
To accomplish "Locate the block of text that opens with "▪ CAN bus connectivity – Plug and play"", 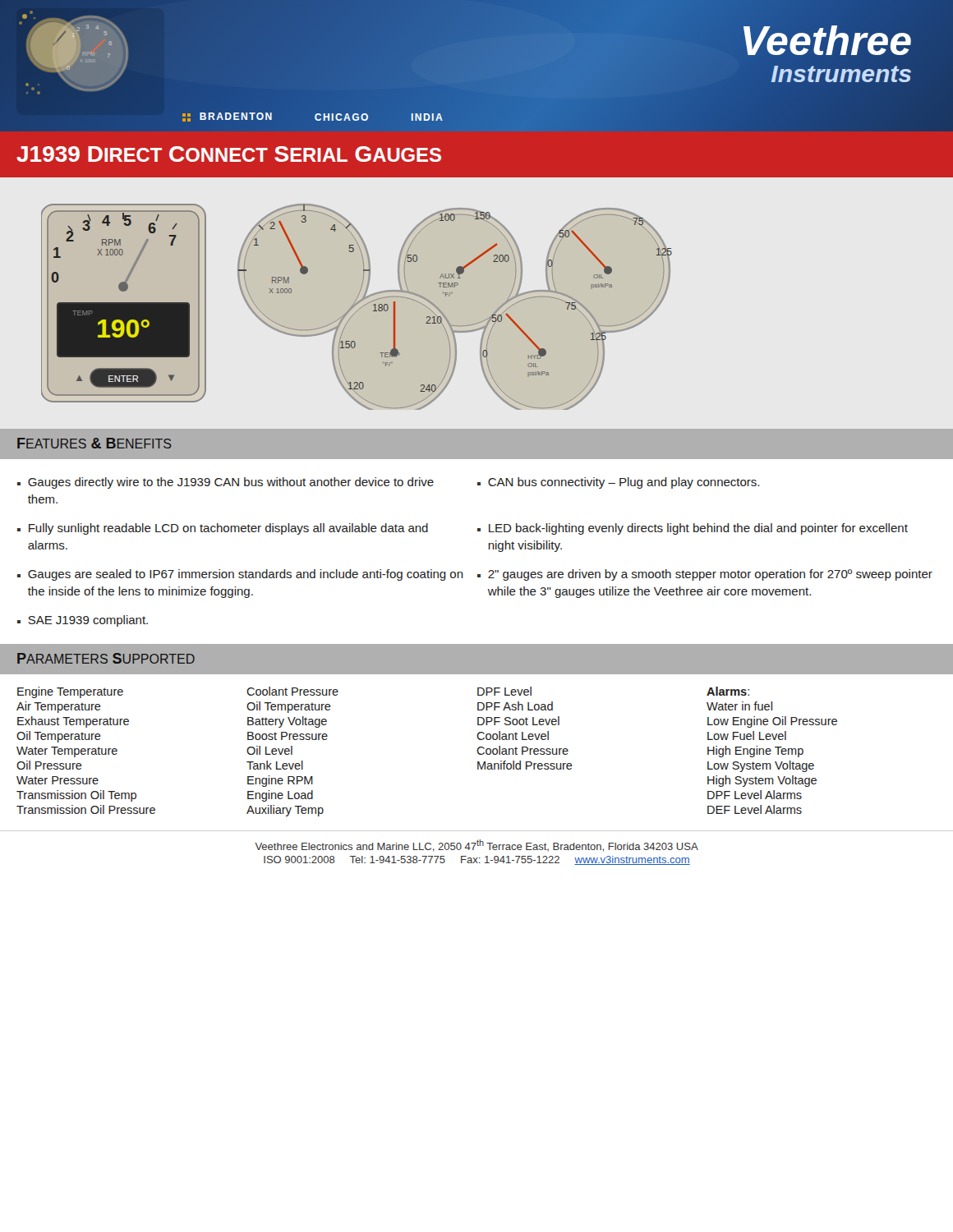I will coord(618,483).
